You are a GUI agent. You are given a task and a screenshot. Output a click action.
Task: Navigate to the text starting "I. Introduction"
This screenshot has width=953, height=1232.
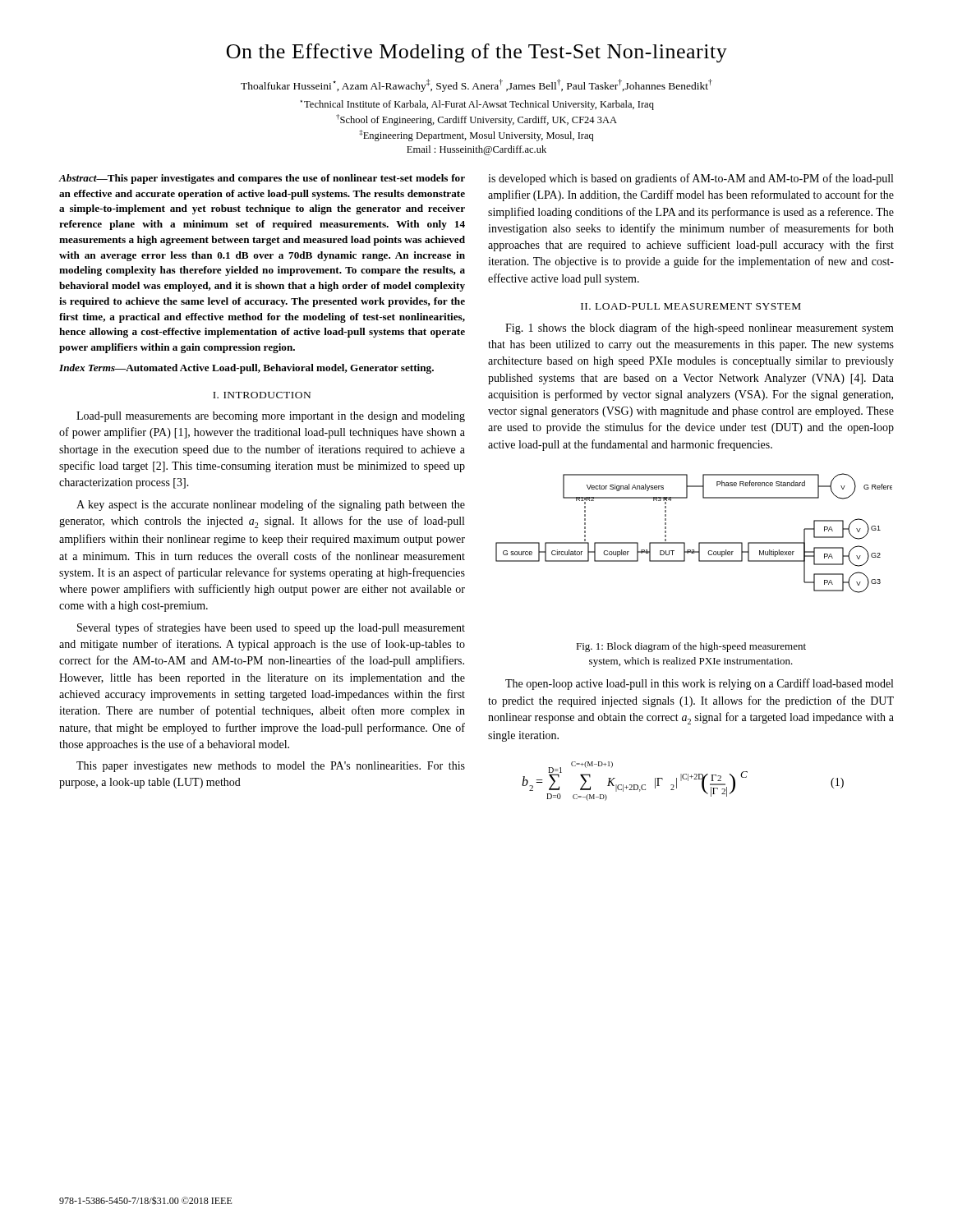point(262,394)
